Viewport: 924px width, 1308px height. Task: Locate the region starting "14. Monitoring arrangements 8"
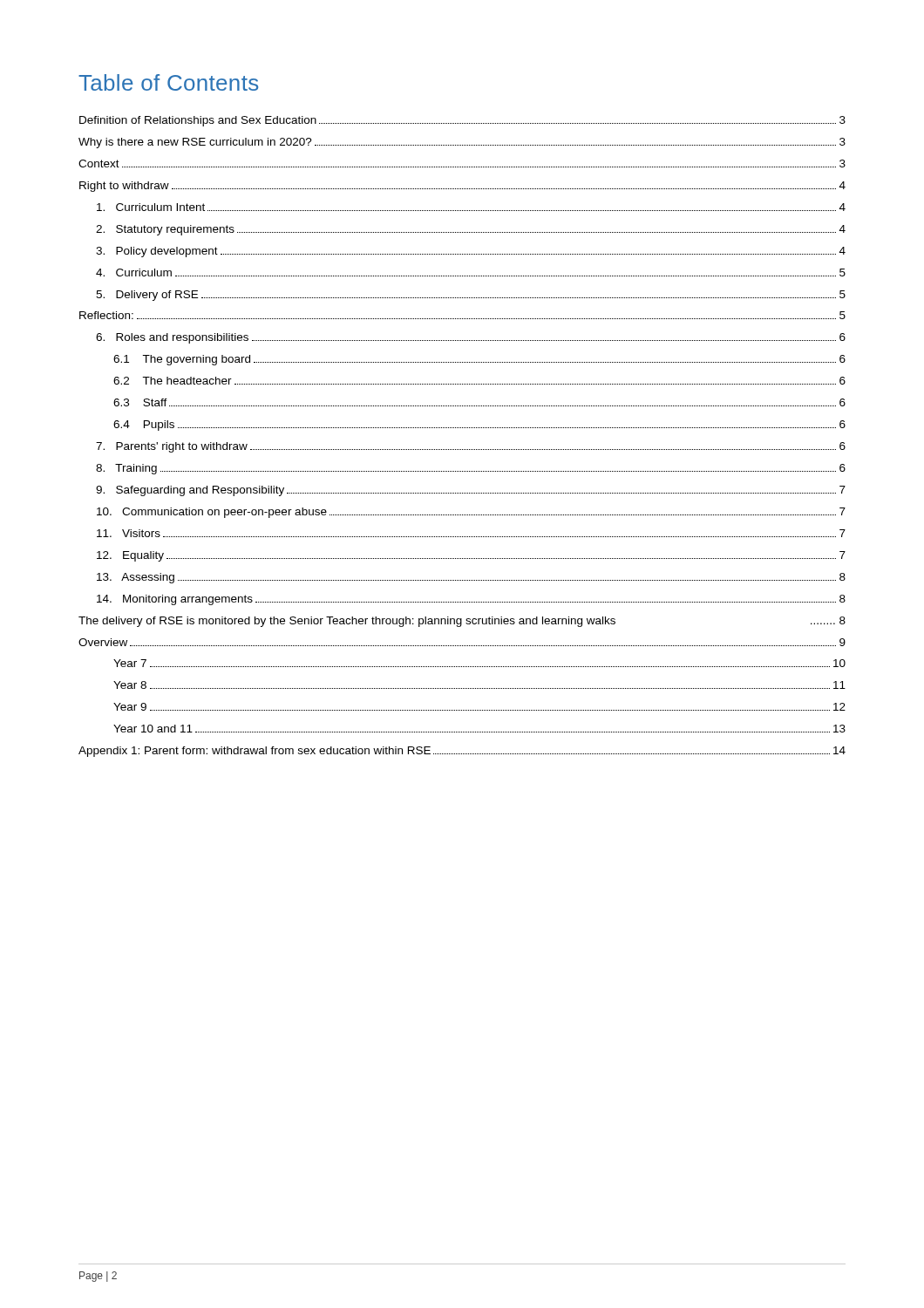pyautogui.click(x=471, y=599)
